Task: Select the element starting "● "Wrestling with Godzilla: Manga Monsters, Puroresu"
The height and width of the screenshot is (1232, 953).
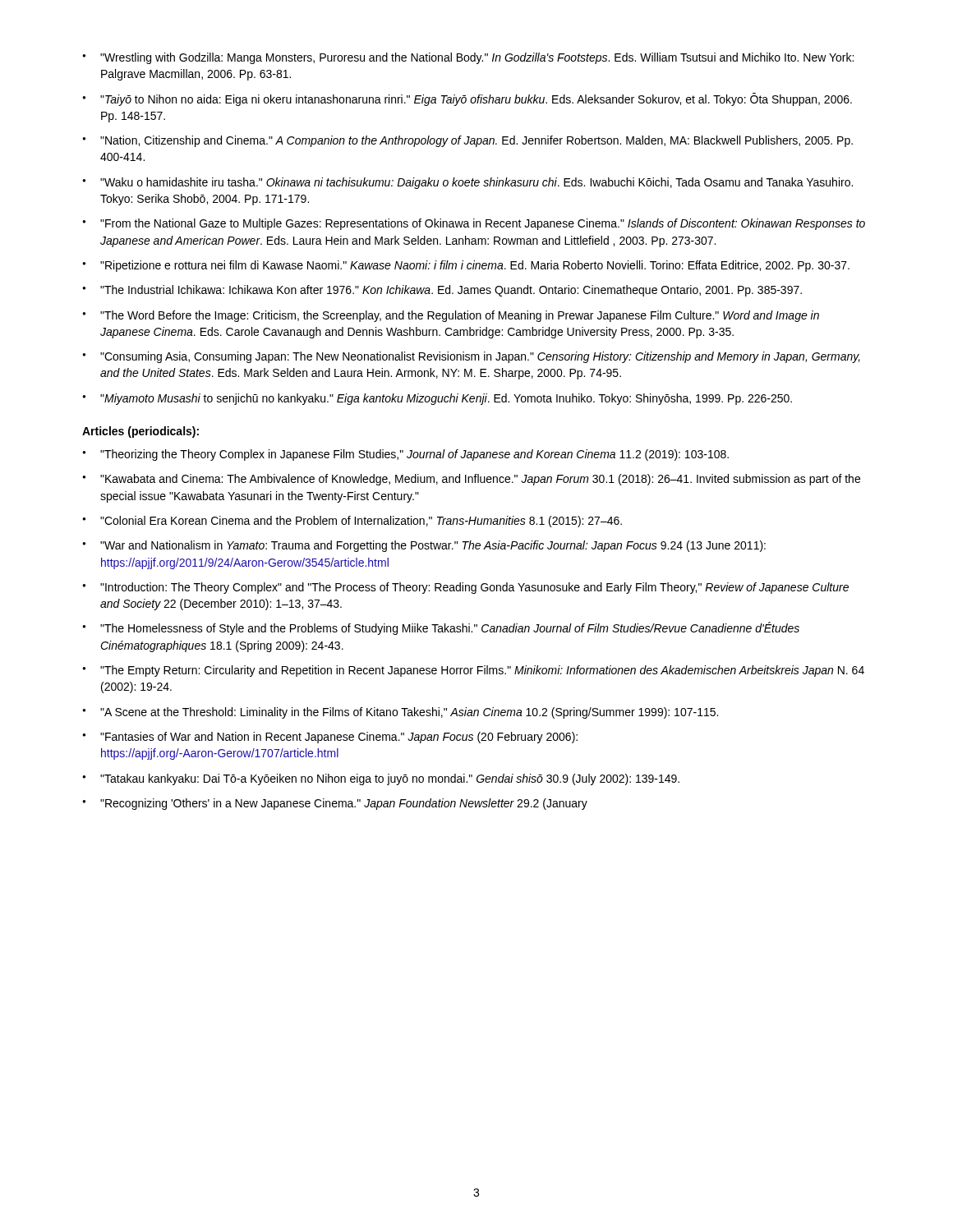Action: tap(476, 66)
